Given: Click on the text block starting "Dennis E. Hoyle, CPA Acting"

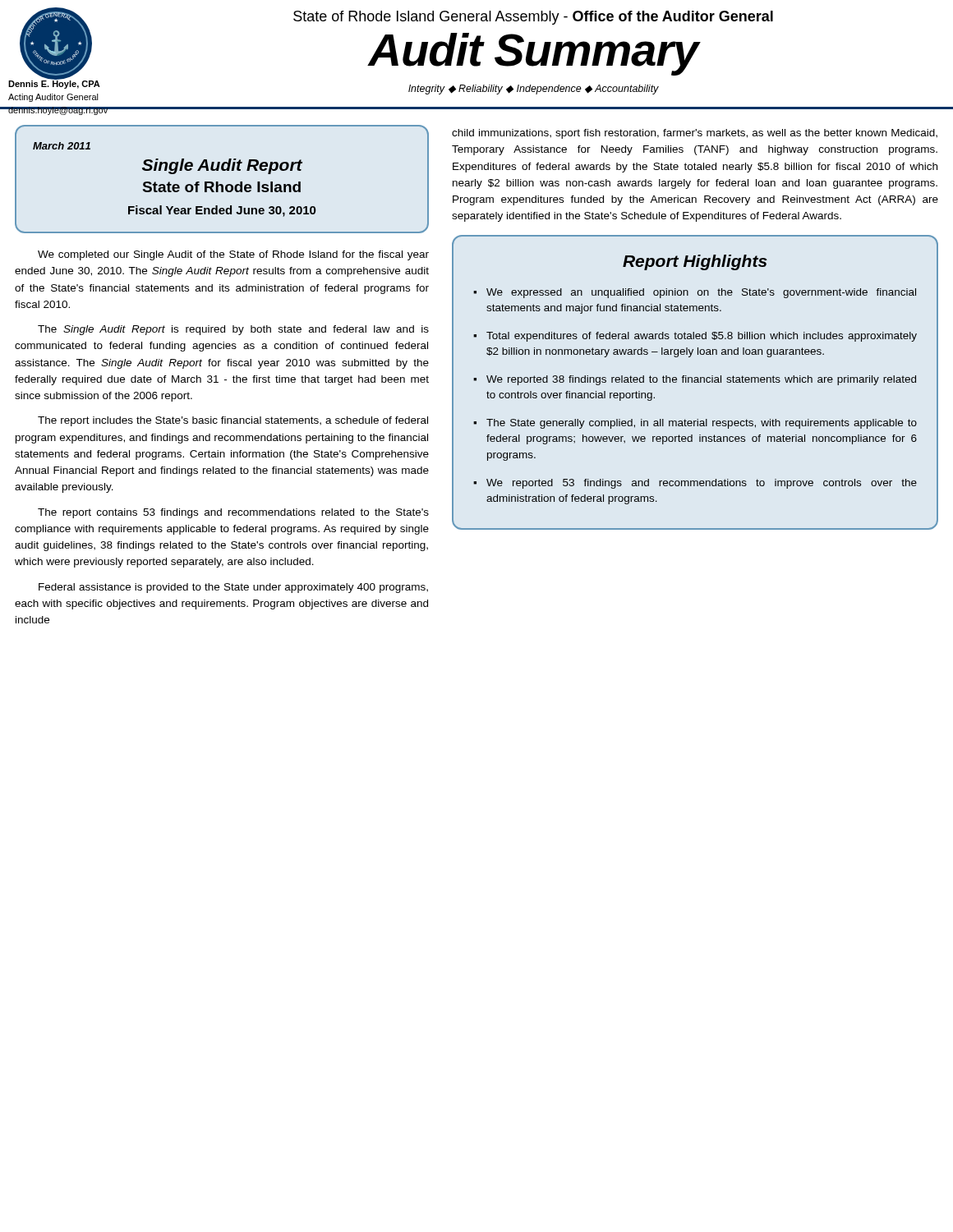Looking at the screenshot, I should coord(58,97).
